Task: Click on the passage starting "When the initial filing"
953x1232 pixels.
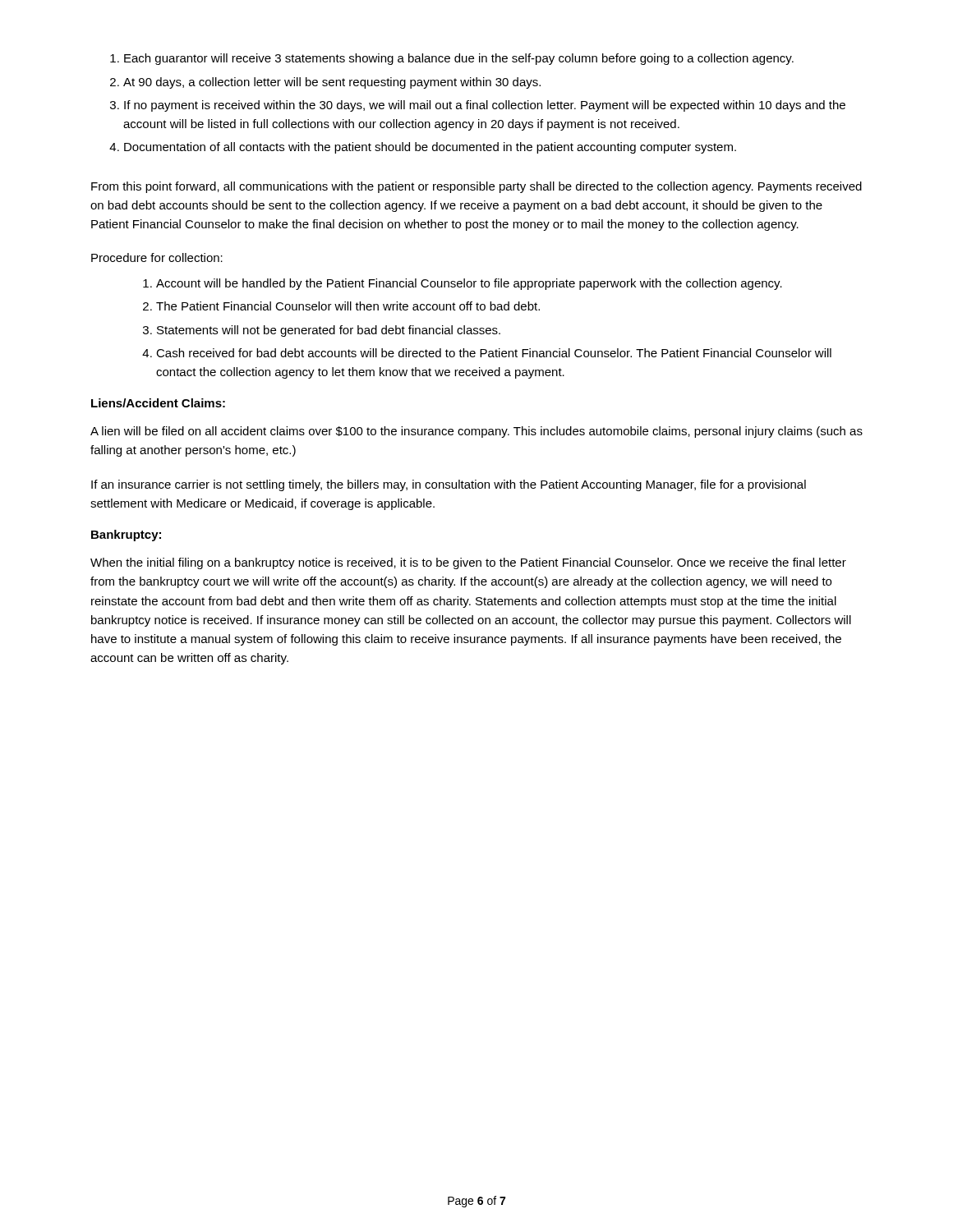Action: (x=476, y=610)
